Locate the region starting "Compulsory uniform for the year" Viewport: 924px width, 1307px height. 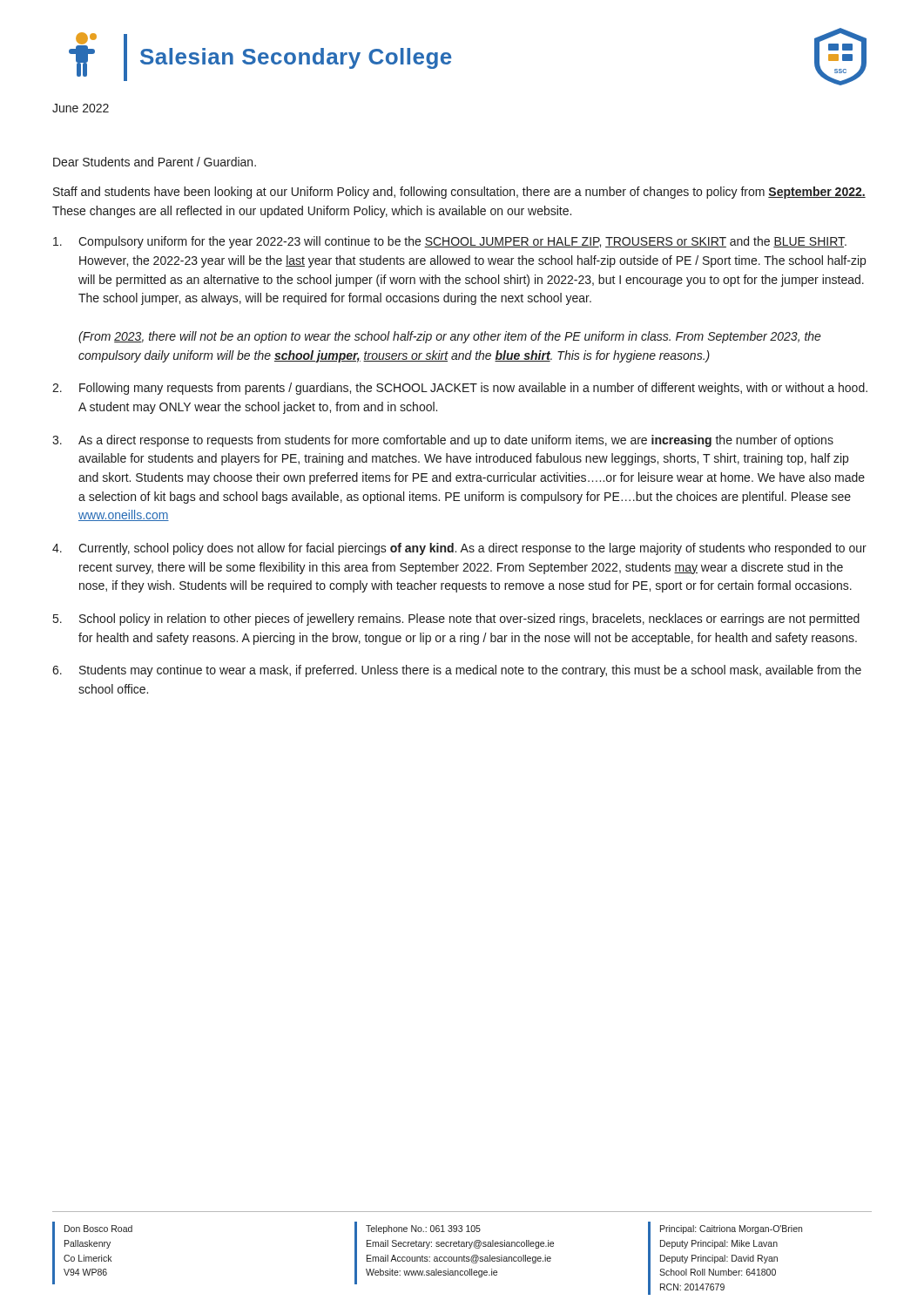point(462,299)
